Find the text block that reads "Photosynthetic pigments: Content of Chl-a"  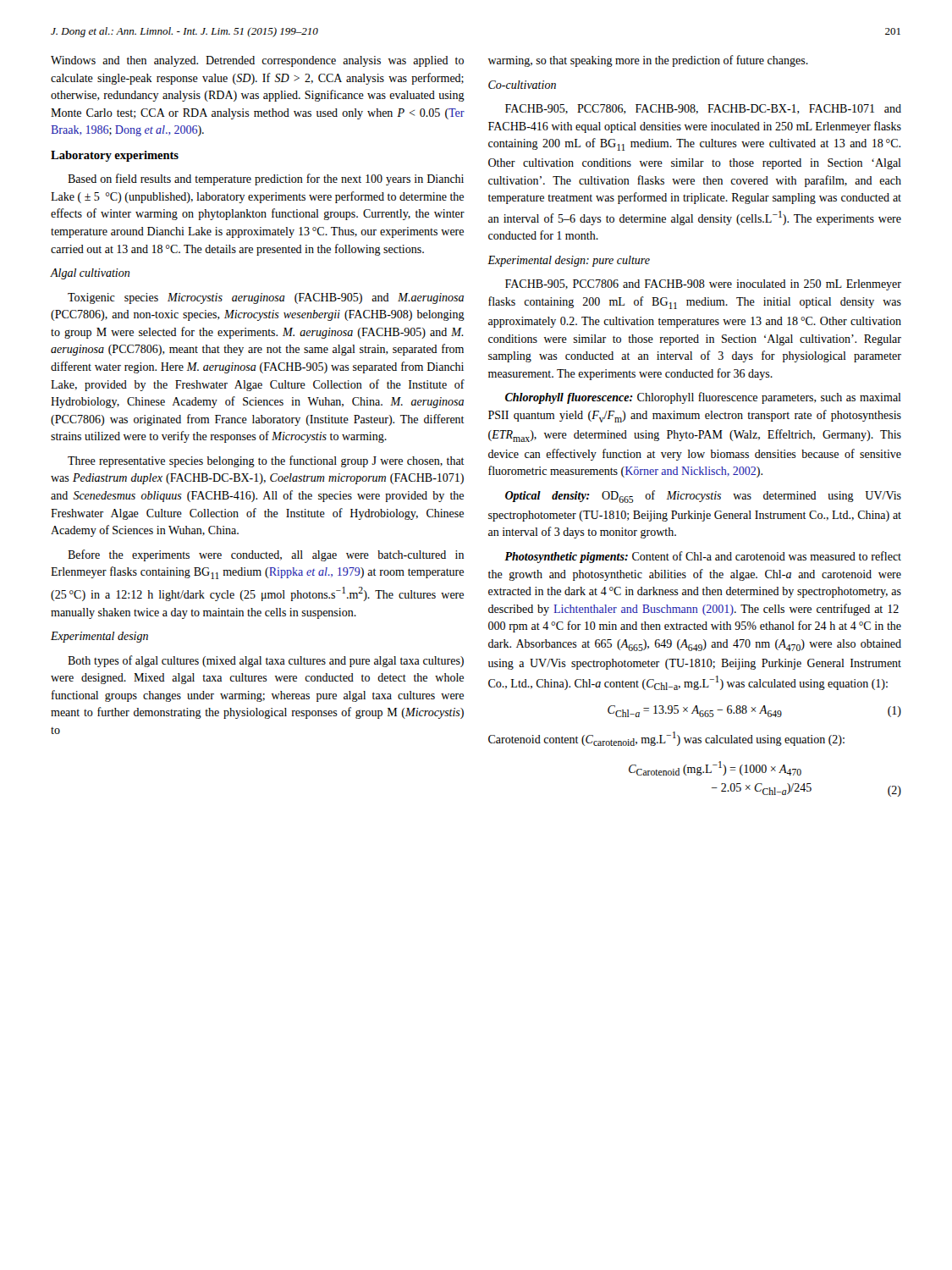695,622
